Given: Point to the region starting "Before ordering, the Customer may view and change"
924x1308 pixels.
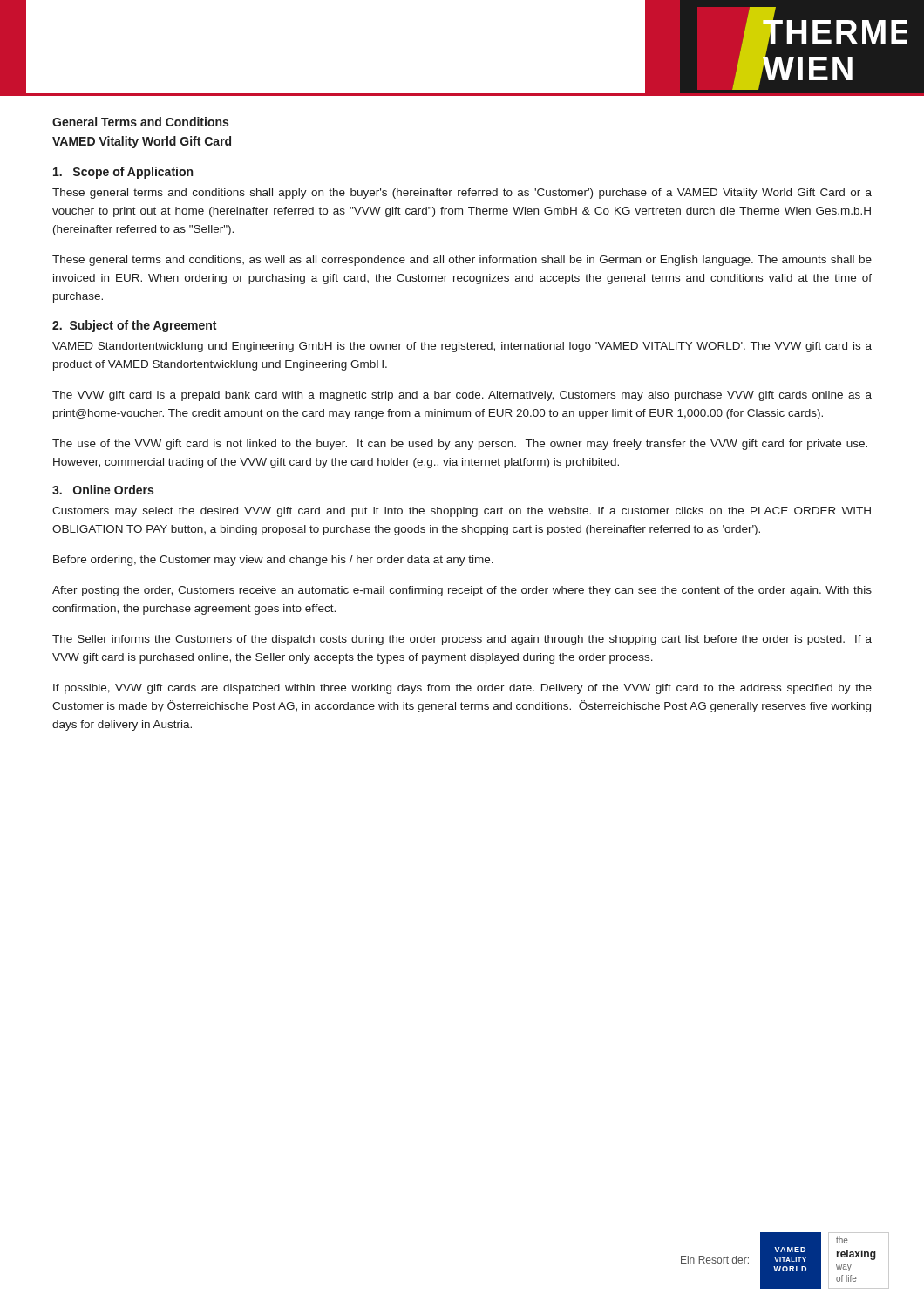Looking at the screenshot, I should click(x=273, y=560).
